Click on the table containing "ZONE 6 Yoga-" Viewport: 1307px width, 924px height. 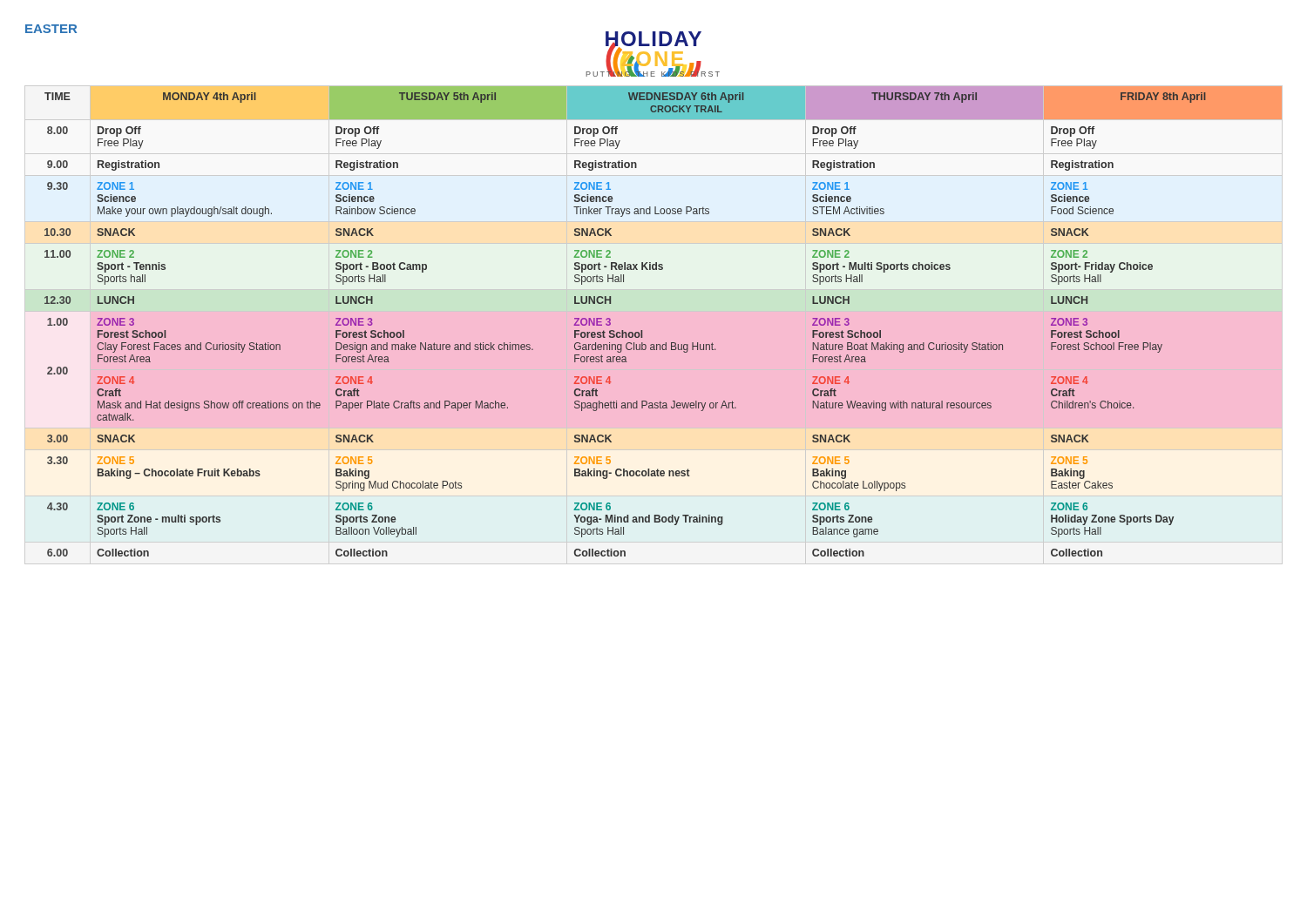click(654, 325)
